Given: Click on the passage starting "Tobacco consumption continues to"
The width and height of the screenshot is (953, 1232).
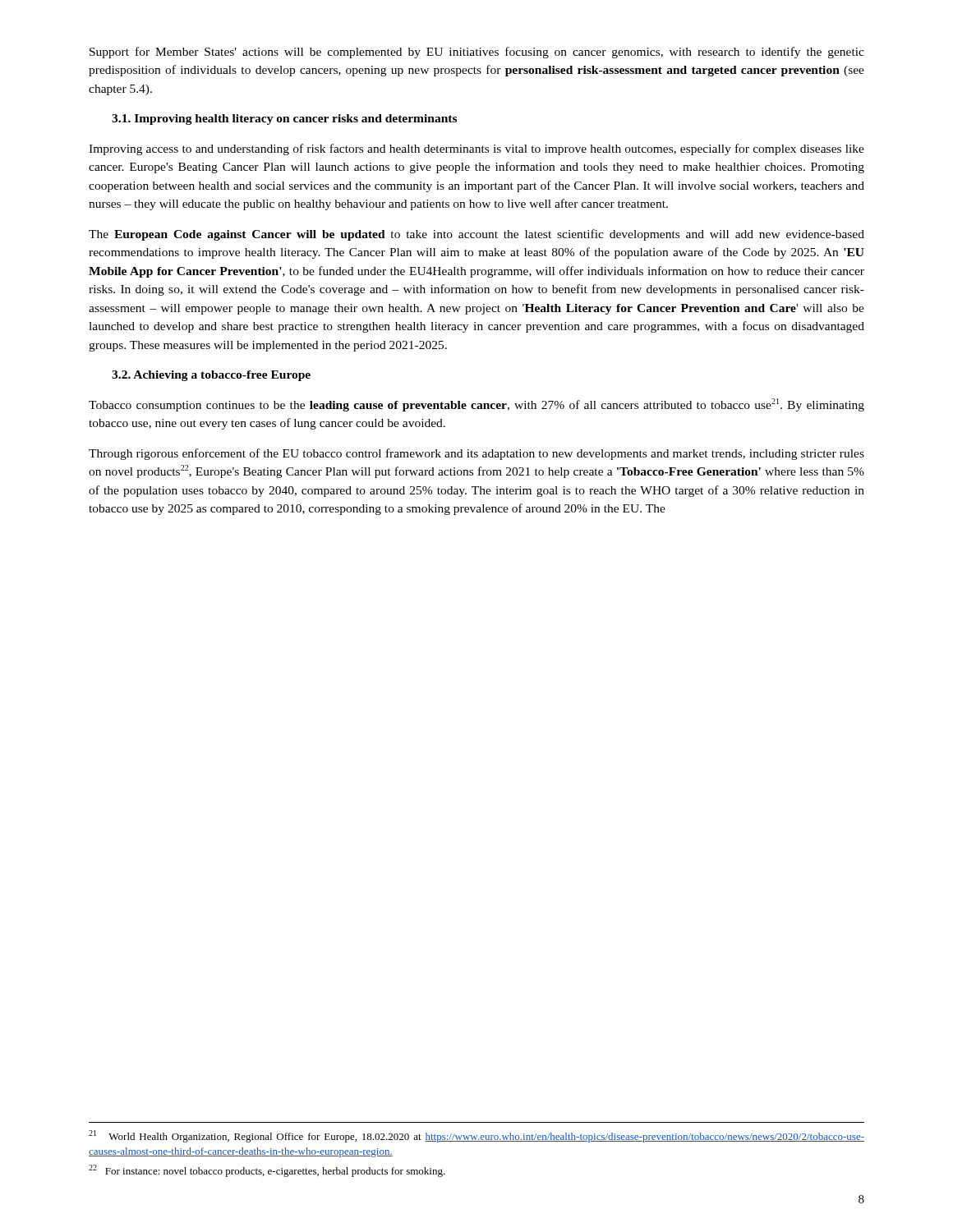Looking at the screenshot, I should pos(476,414).
